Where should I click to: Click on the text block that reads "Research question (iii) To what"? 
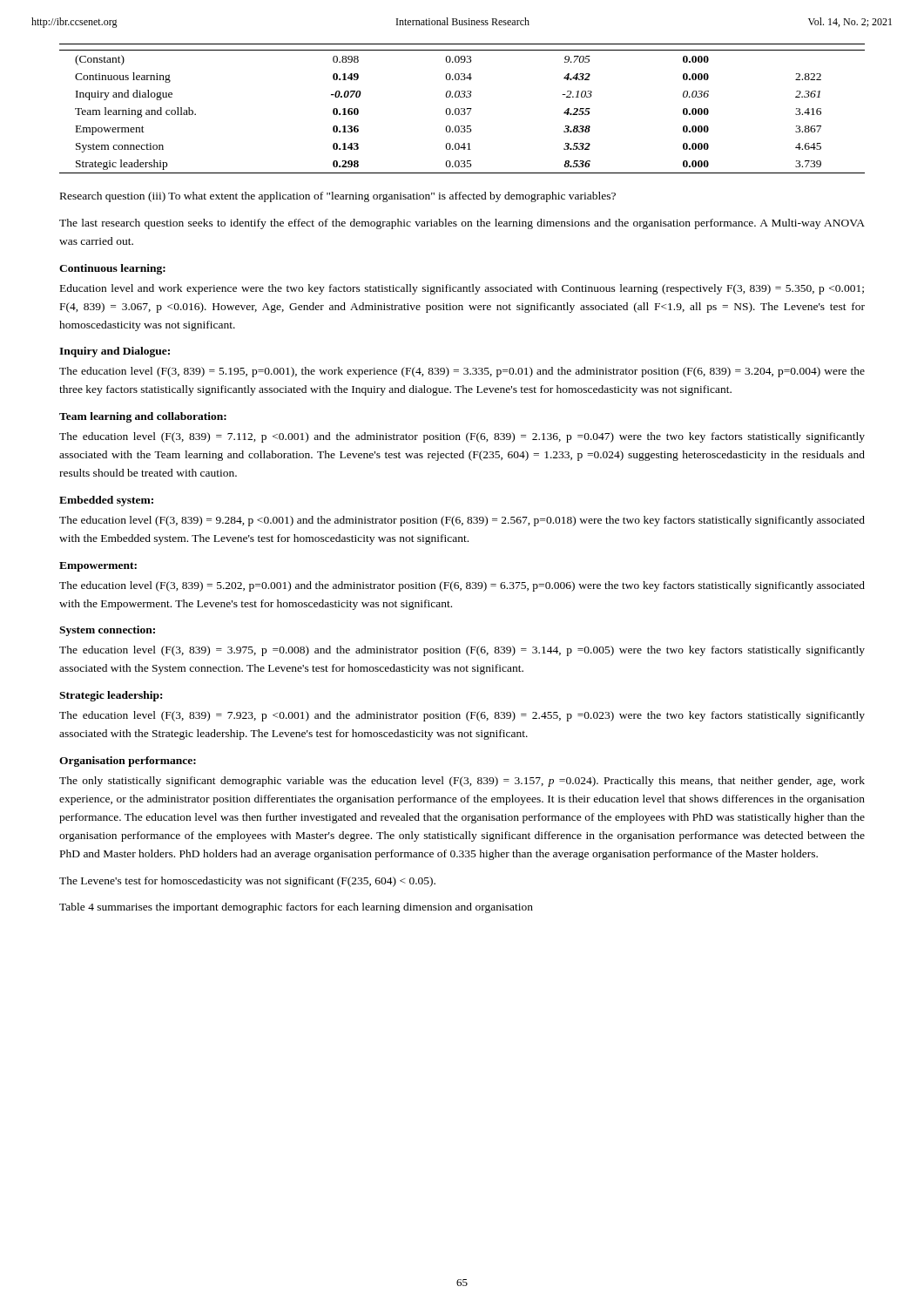pyautogui.click(x=338, y=196)
